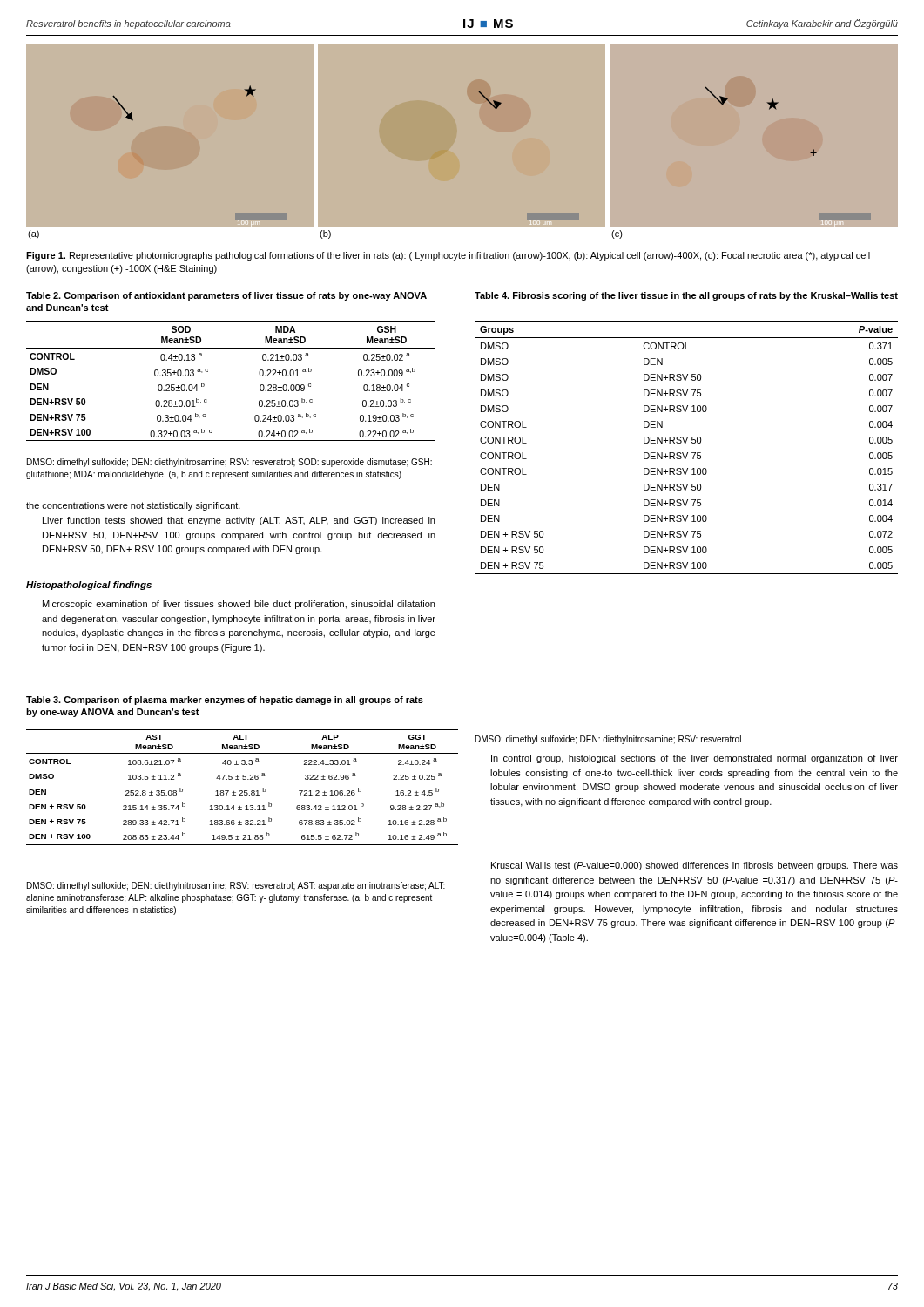
Task: Click on the element starting "In control group, histological sections of the liver"
Action: tap(694, 780)
